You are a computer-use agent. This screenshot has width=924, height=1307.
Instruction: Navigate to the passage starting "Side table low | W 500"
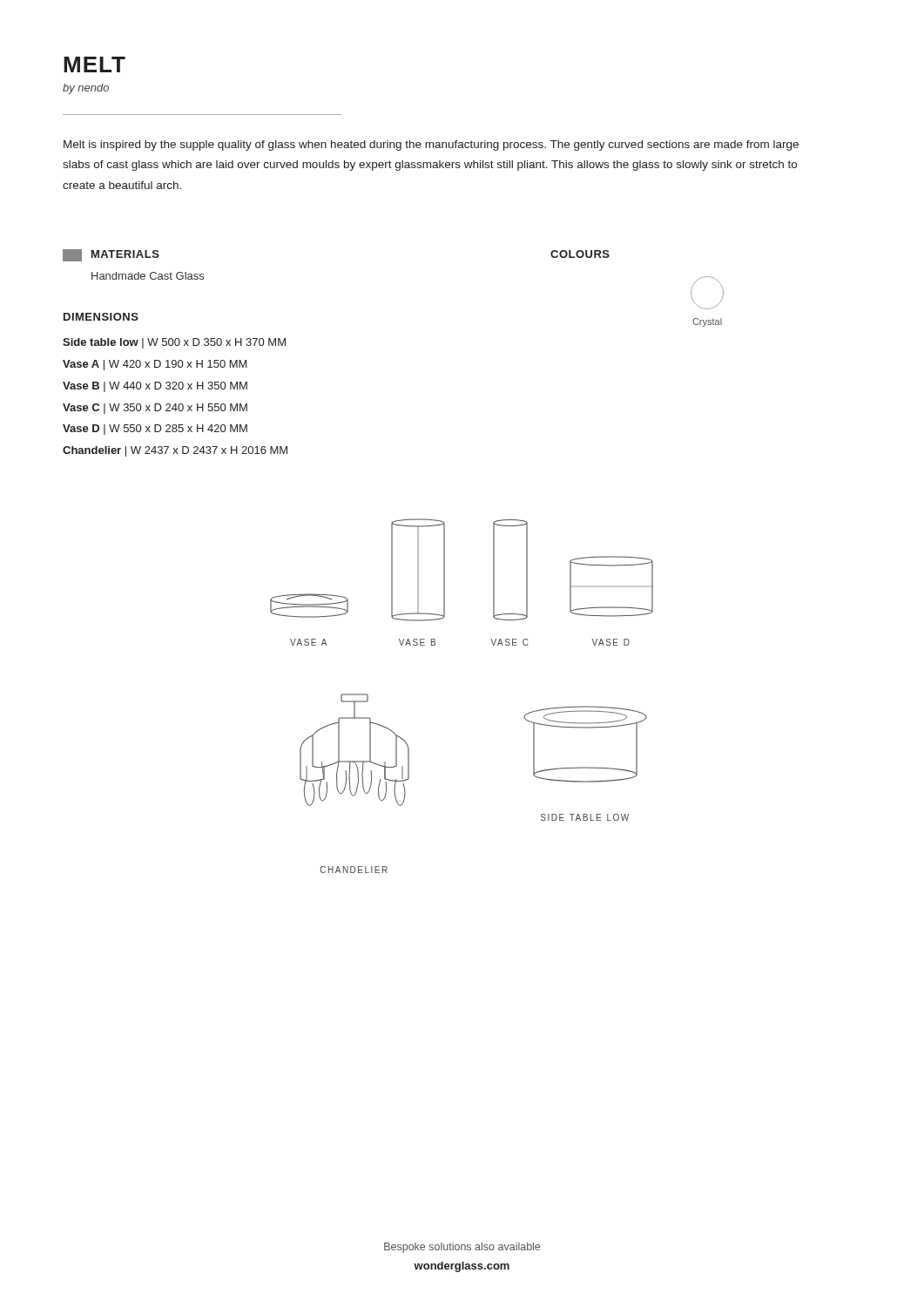tap(175, 342)
